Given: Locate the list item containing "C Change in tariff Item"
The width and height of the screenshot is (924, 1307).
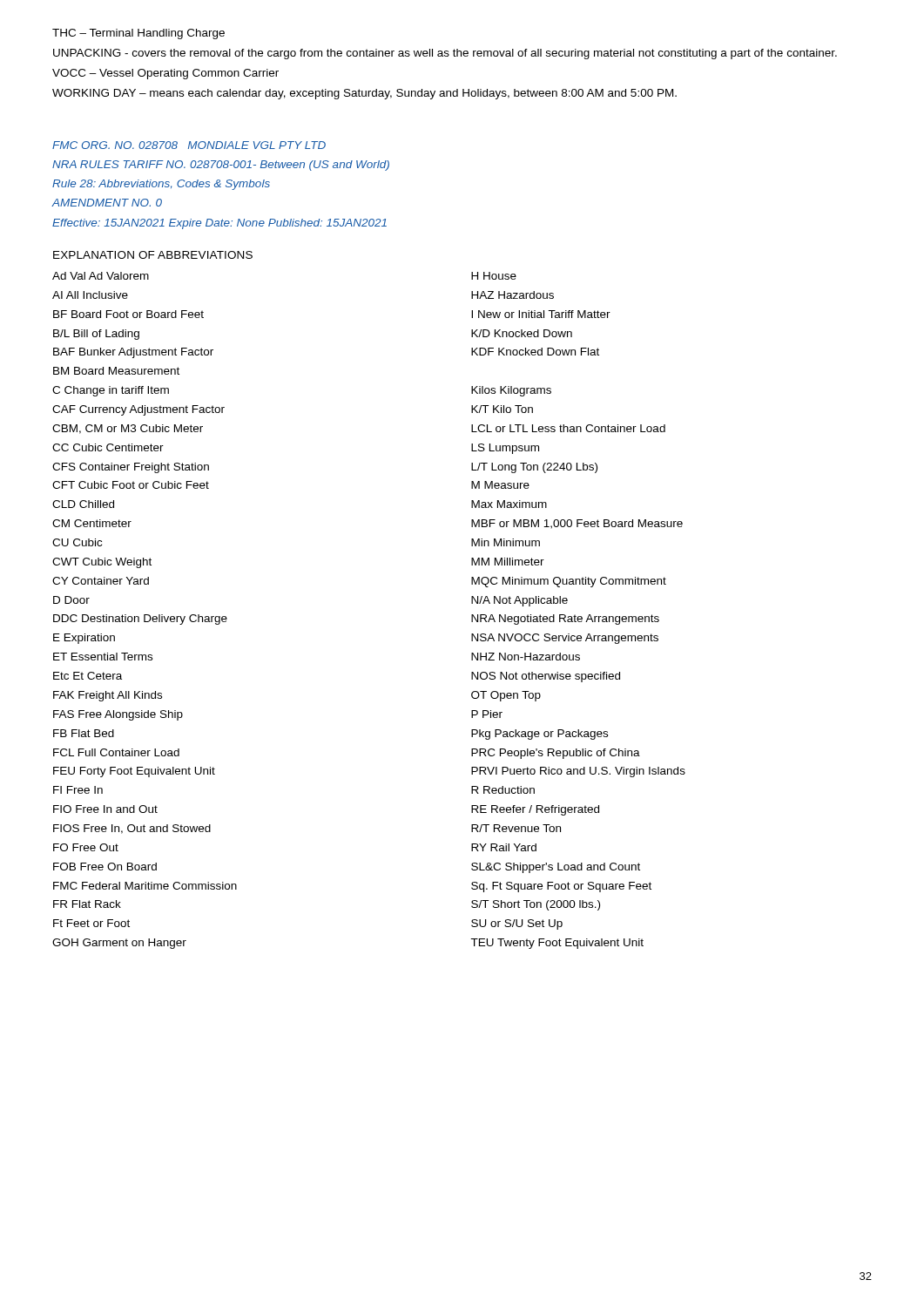Looking at the screenshot, I should click(111, 390).
